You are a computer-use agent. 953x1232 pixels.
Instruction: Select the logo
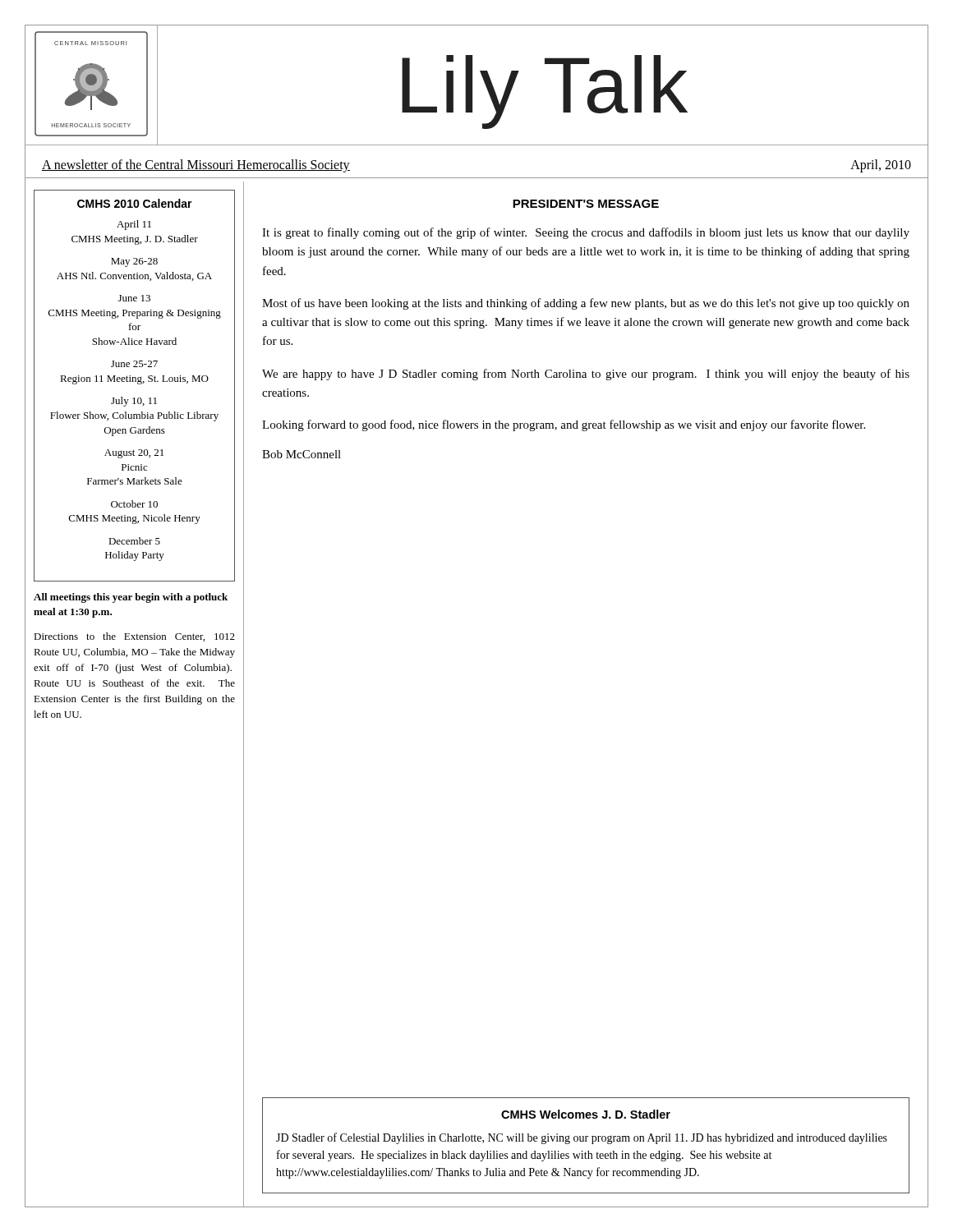pyautogui.click(x=91, y=85)
